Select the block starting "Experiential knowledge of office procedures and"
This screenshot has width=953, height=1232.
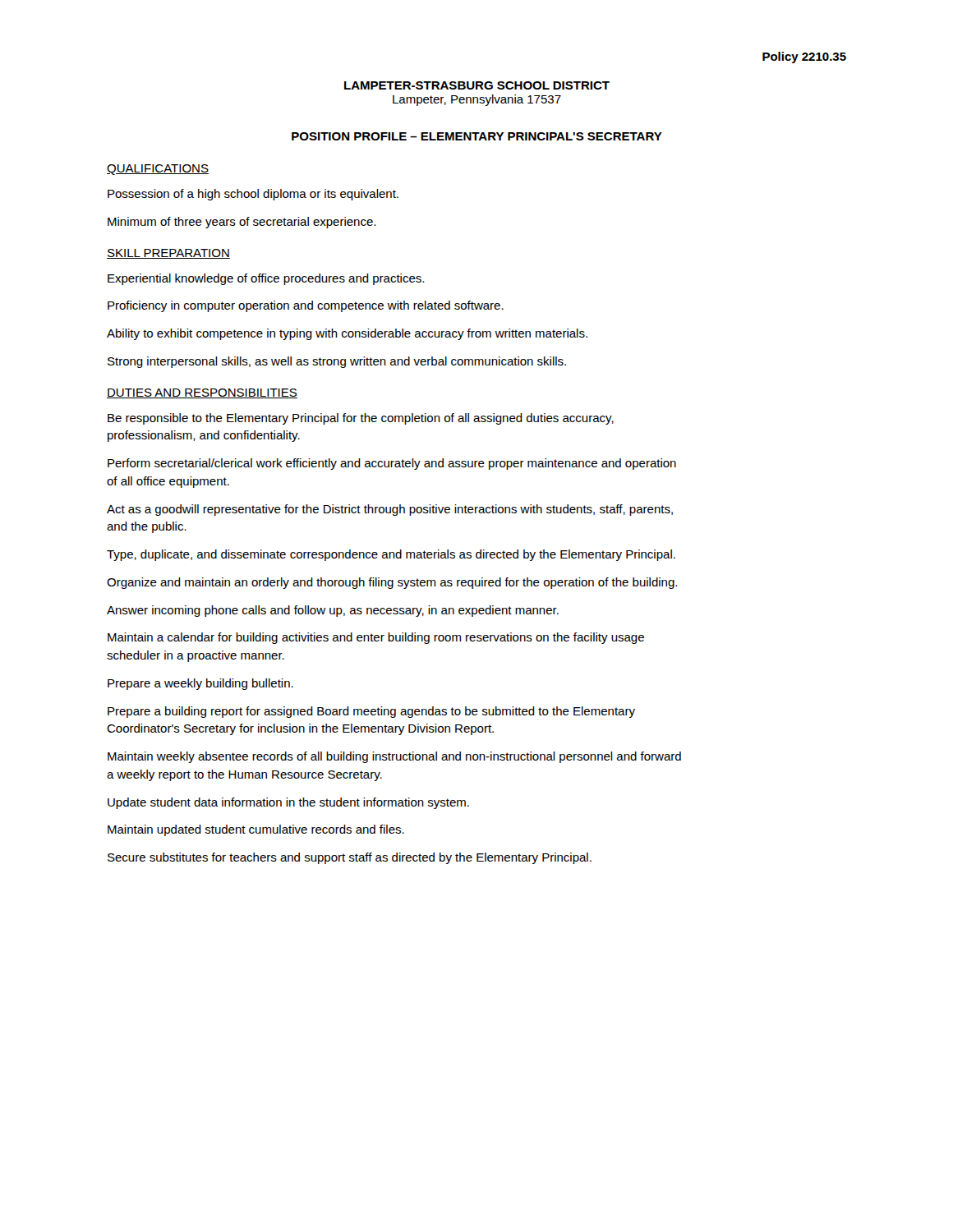[x=266, y=278]
